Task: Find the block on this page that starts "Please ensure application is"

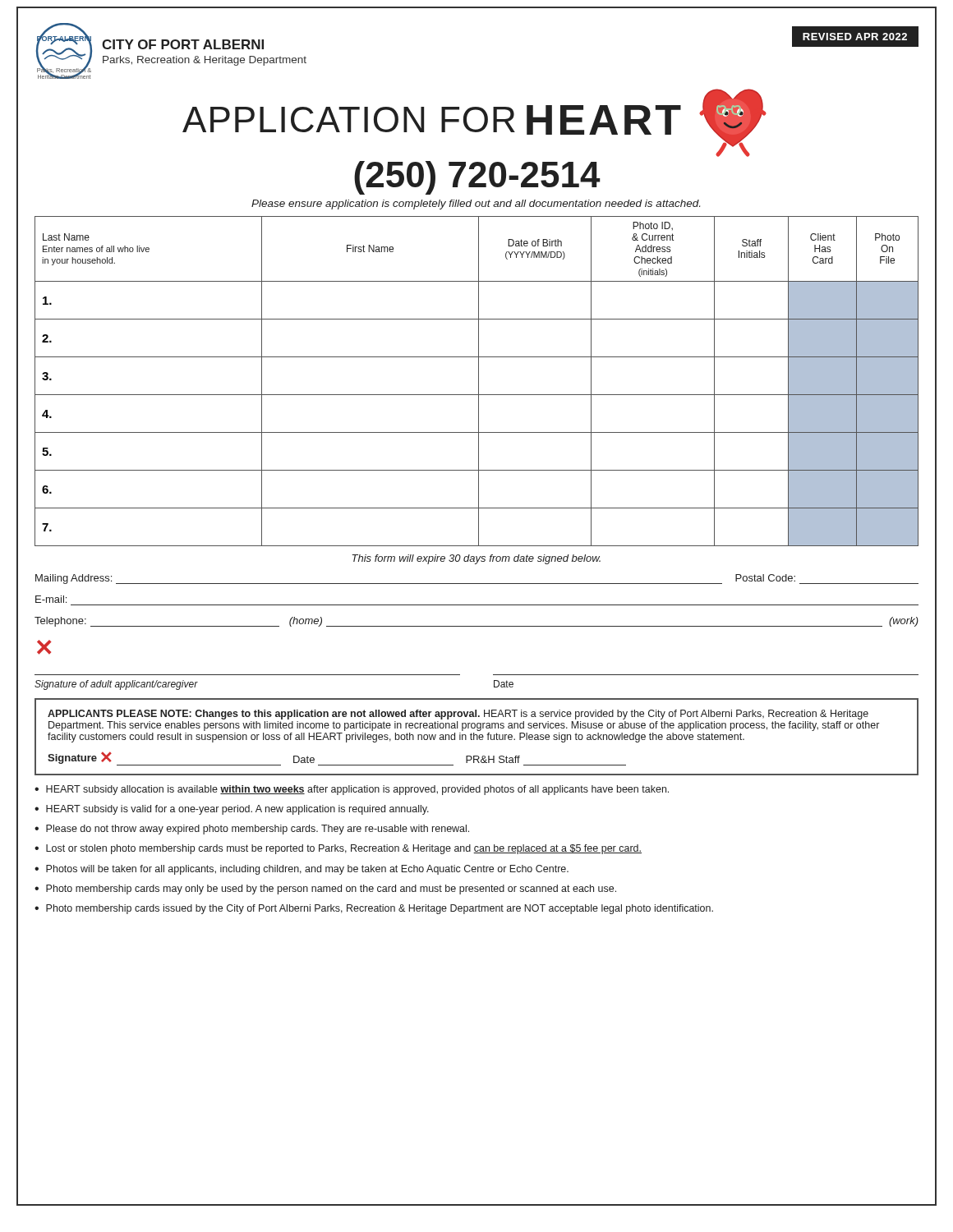Action: (x=476, y=203)
